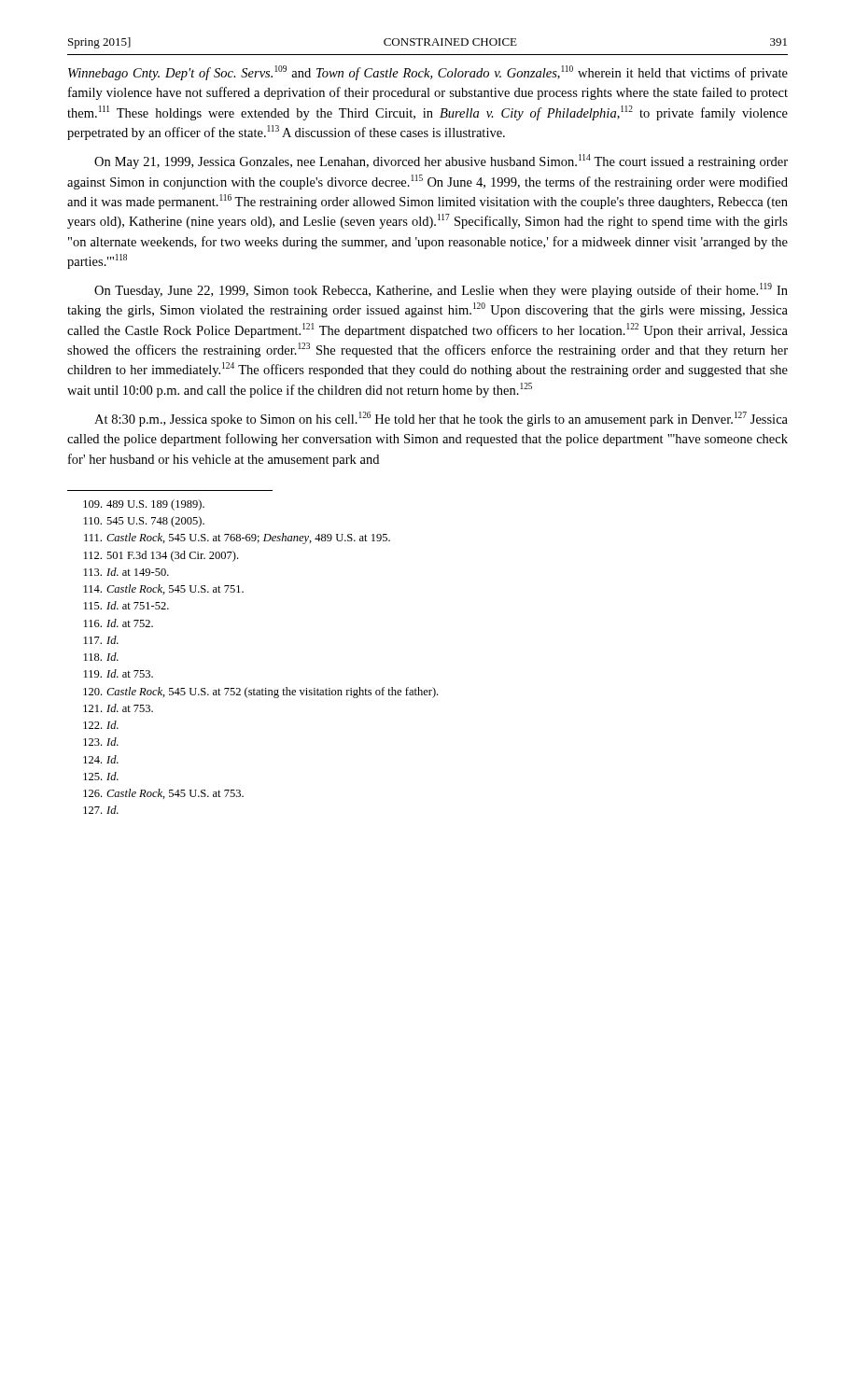Click on the region starting "Winnebago Cnty. Dep't of Soc."

[428, 102]
